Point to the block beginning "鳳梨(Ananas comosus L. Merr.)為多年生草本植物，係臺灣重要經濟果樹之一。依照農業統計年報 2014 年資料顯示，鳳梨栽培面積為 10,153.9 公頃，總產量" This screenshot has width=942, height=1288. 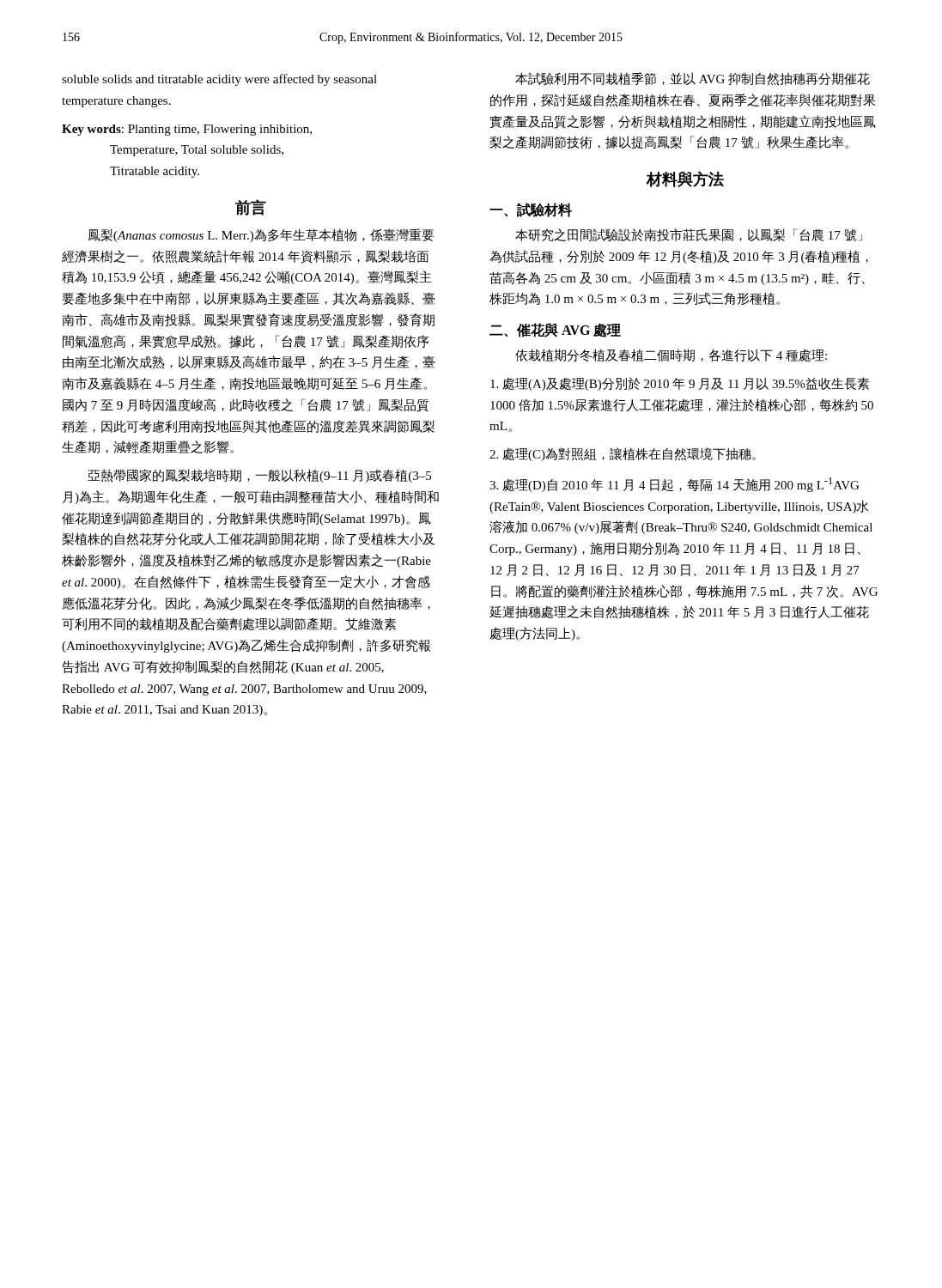click(x=251, y=342)
